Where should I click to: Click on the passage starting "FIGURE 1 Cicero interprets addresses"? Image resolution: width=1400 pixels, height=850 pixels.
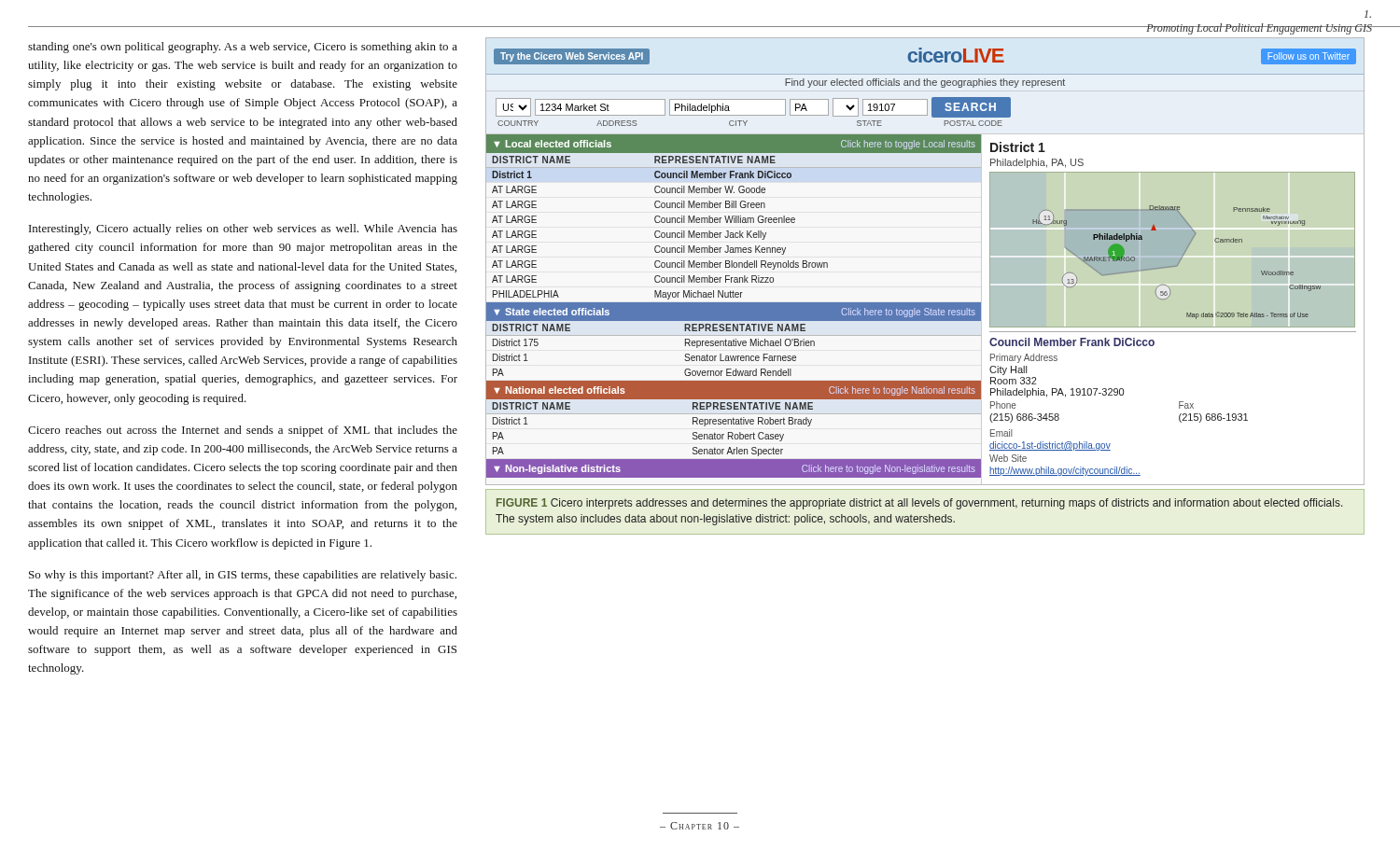tap(919, 511)
